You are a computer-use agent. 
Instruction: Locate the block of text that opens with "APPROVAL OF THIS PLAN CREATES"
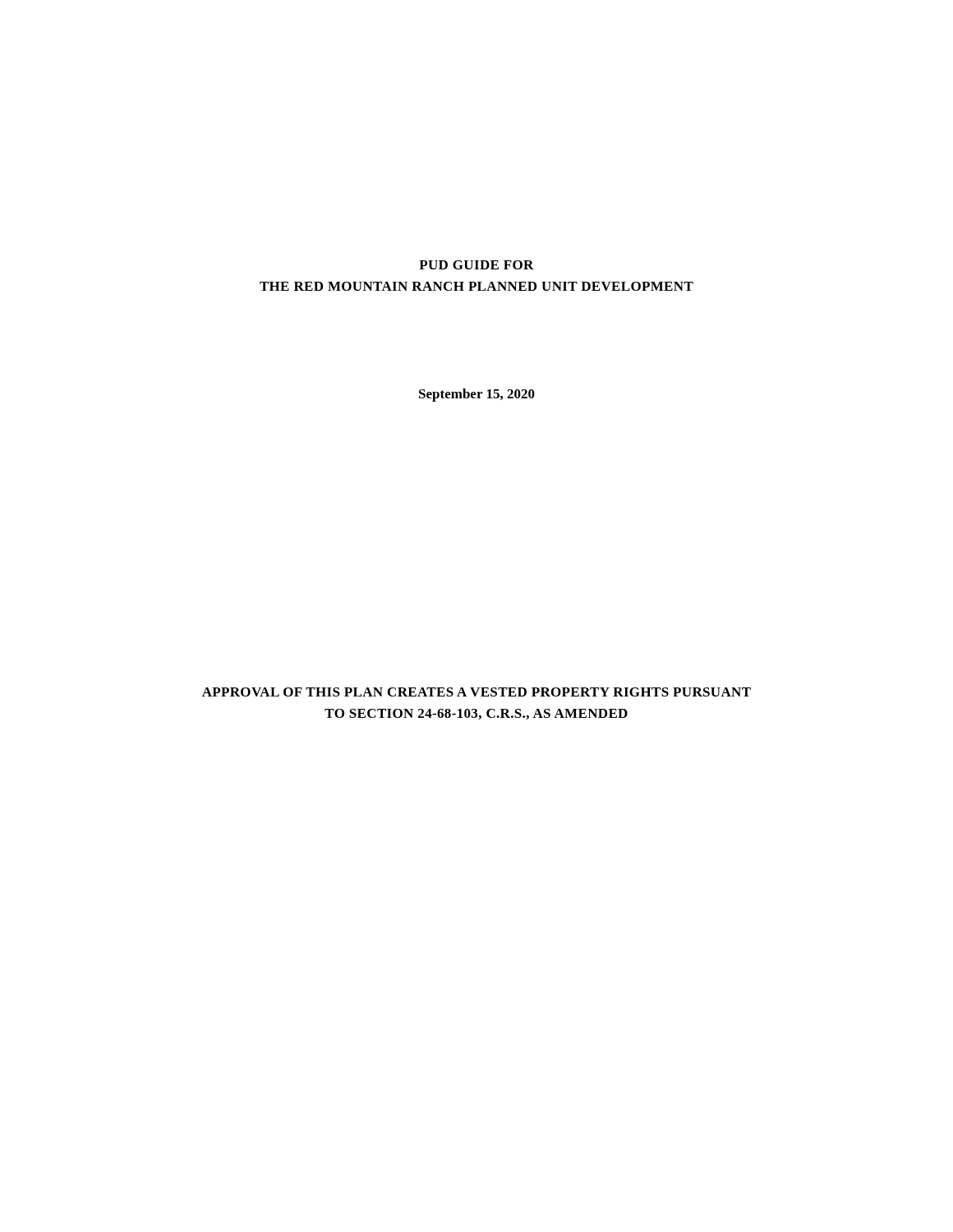tap(476, 703)
